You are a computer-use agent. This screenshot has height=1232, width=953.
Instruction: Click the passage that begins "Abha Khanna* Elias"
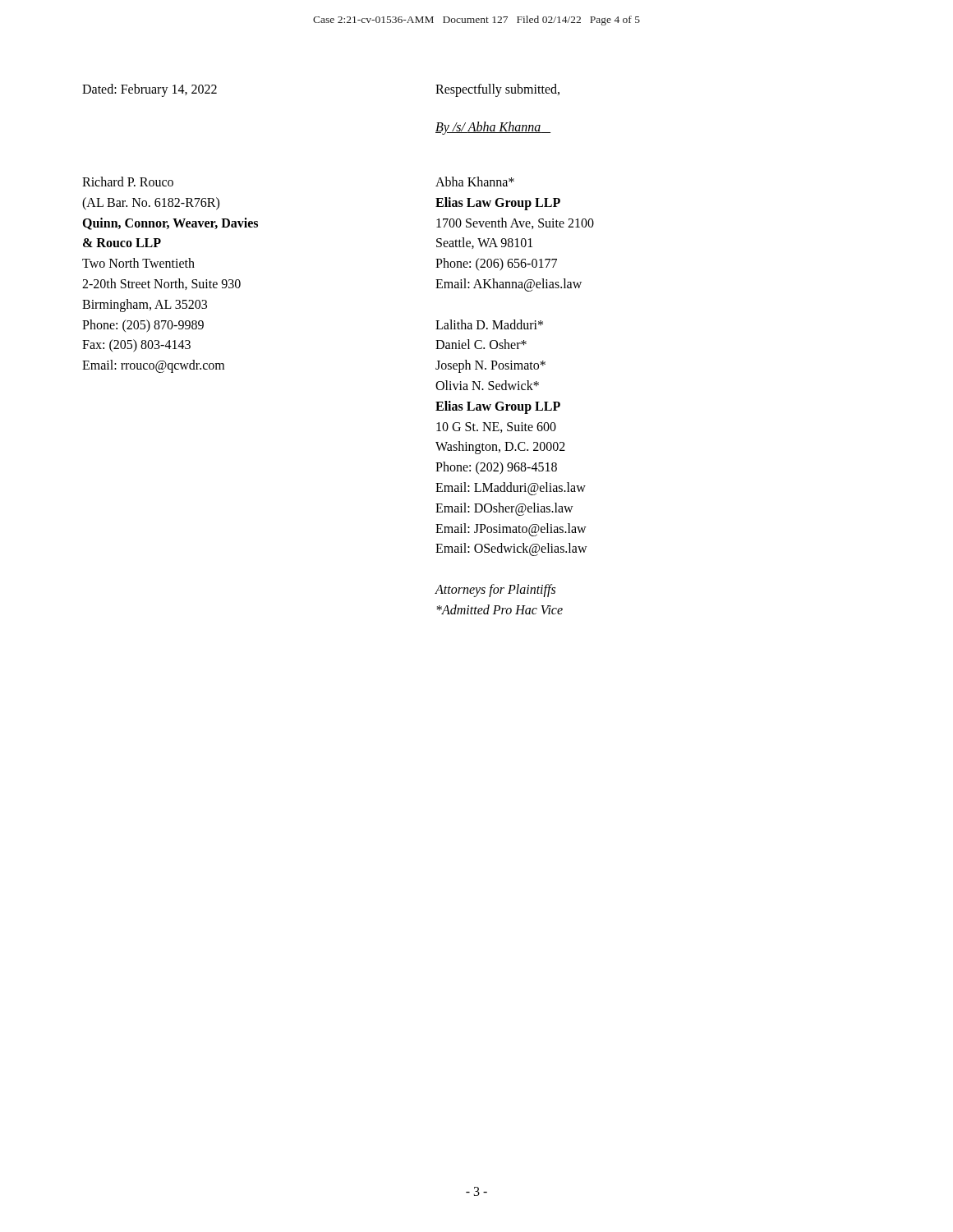coord(515,396)
